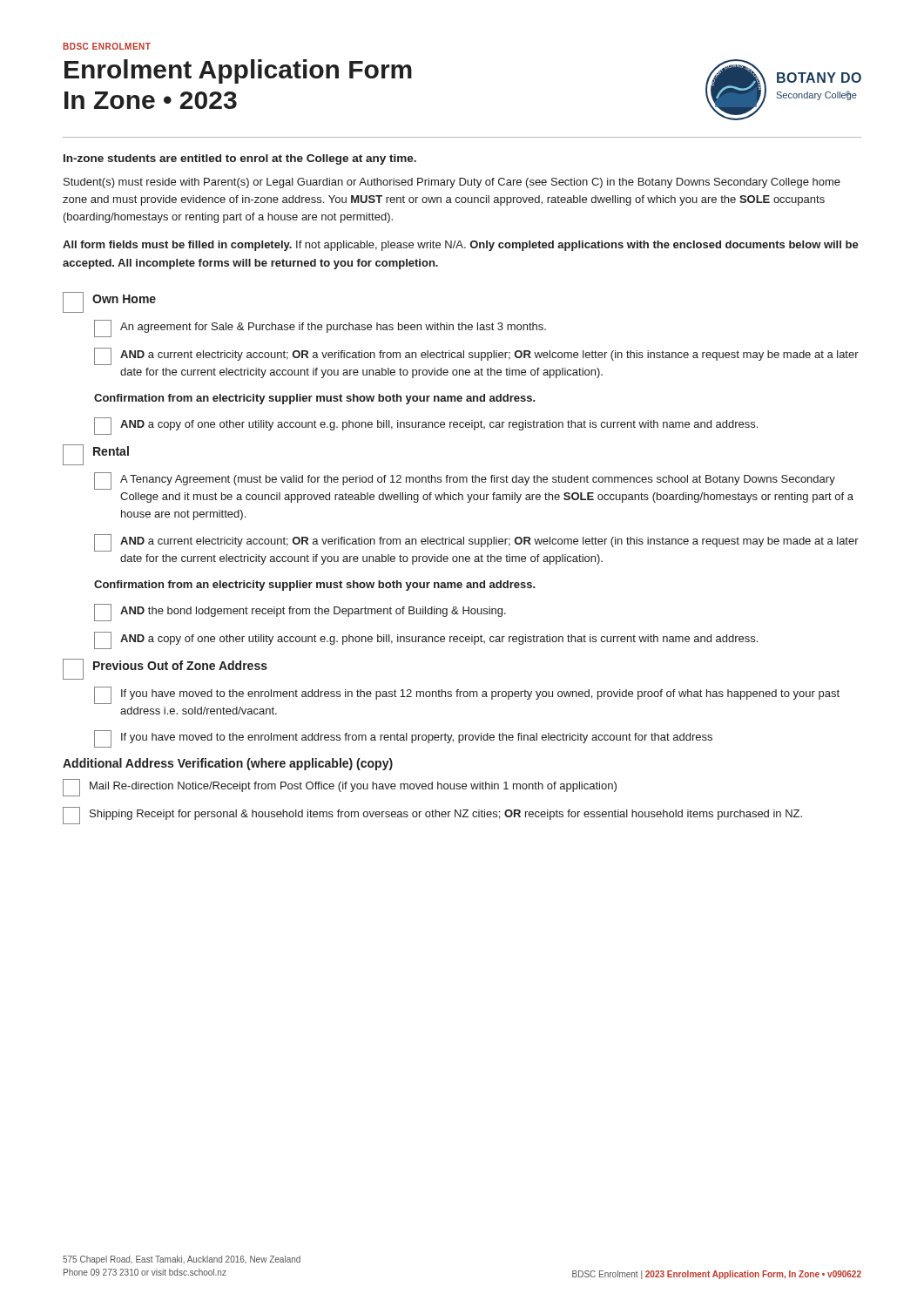This screenshot has width=924, height=1307.
Task: Click on the passage starting "Student(s) must reside with Parent(s)"
Action: tap(452, 199)
